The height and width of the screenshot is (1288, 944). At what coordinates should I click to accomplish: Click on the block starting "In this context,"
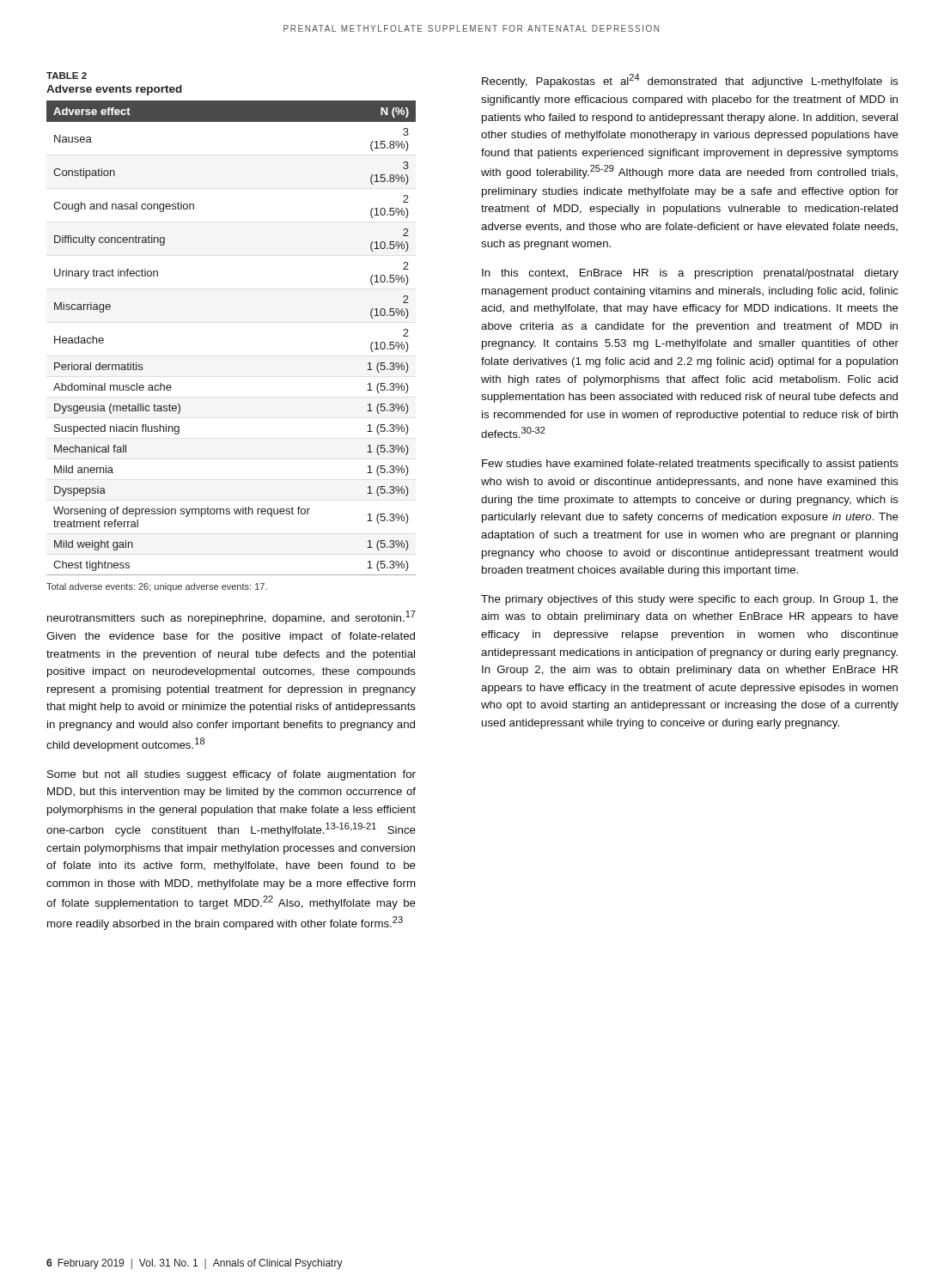[x=690, y=354]
